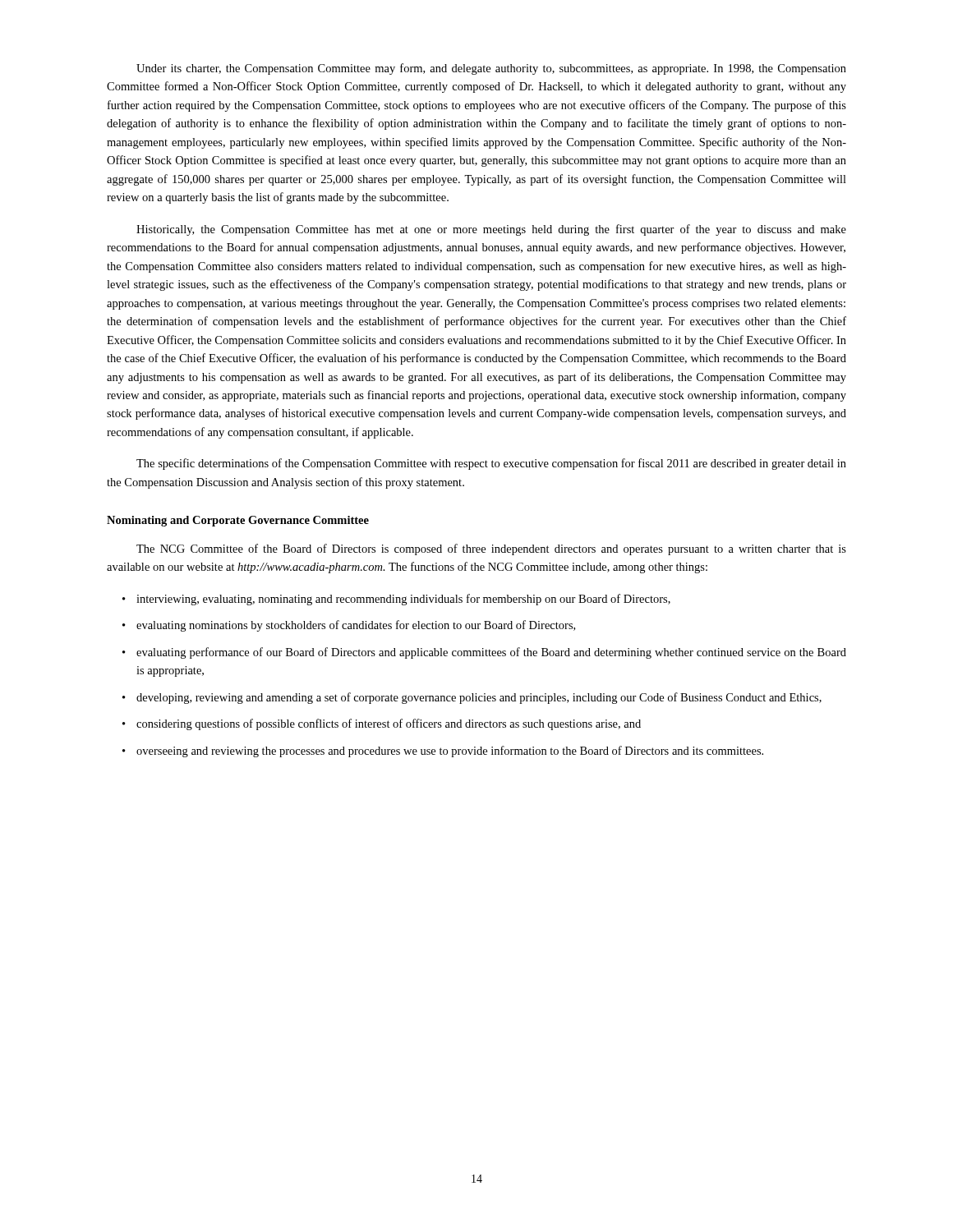This screenshot has height=1232, width=953.
Task: Point to the block beginning "Under its charter, the Compensation Committee"
Action: [x=476, y=133]
